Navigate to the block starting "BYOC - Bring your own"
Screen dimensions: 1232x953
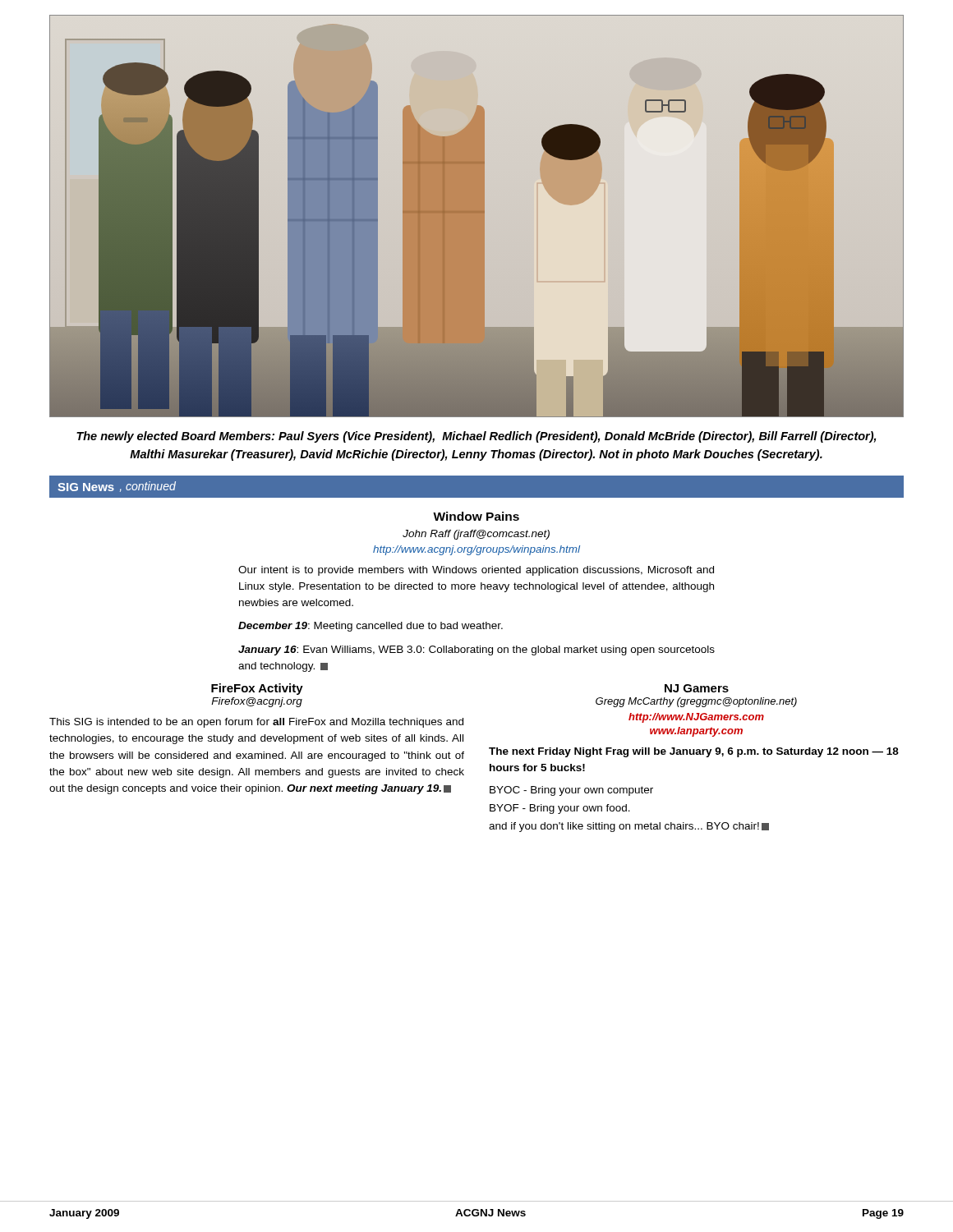(571, 789)
